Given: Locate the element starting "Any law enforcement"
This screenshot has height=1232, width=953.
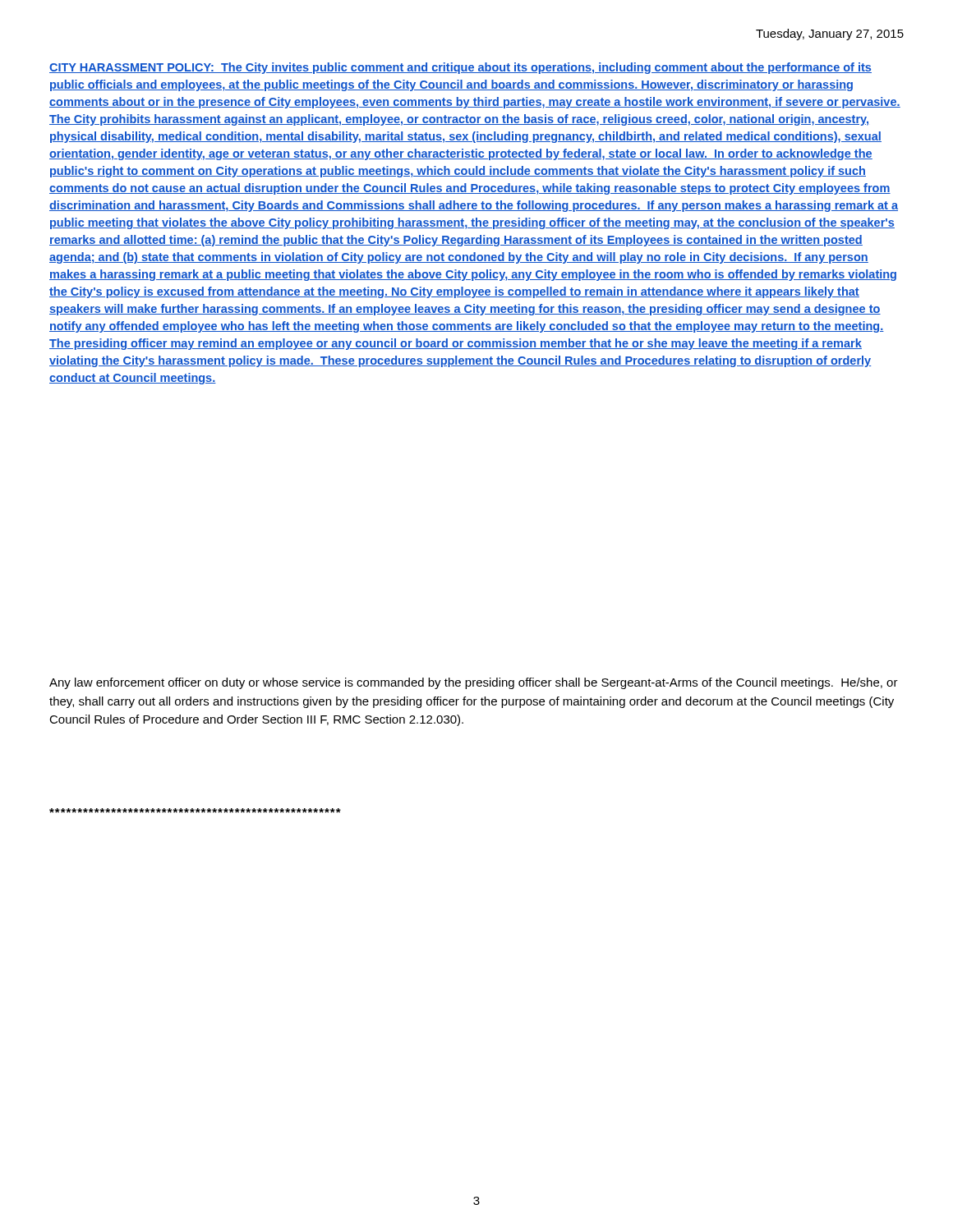Looking at the screenshot, I should [x=473, y=701].
